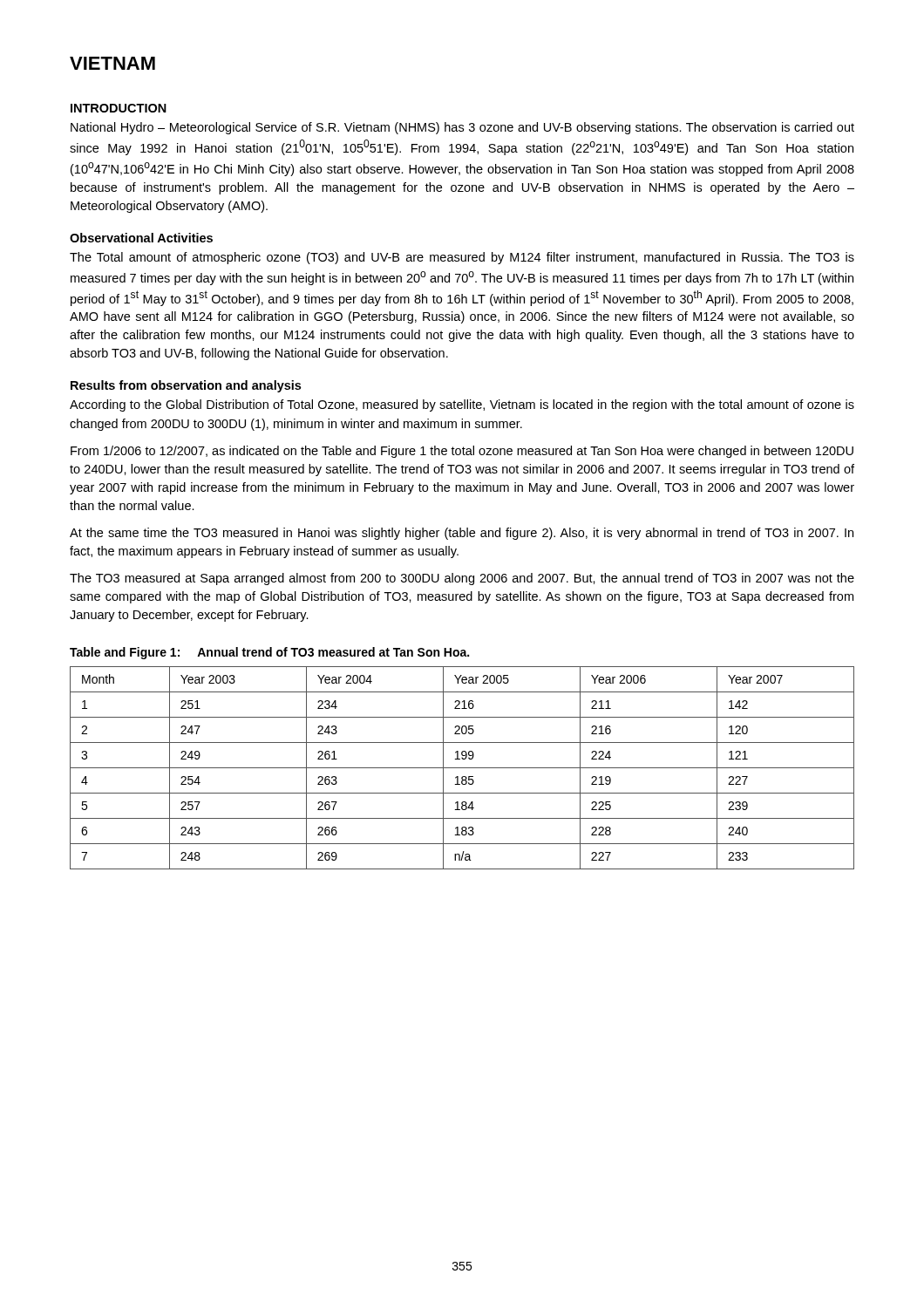Point to the text block starting "Table and Figure 1: Annual trend of TO3"
Viewport: 924px width, 1308px height.
click(x=270, y=652)
